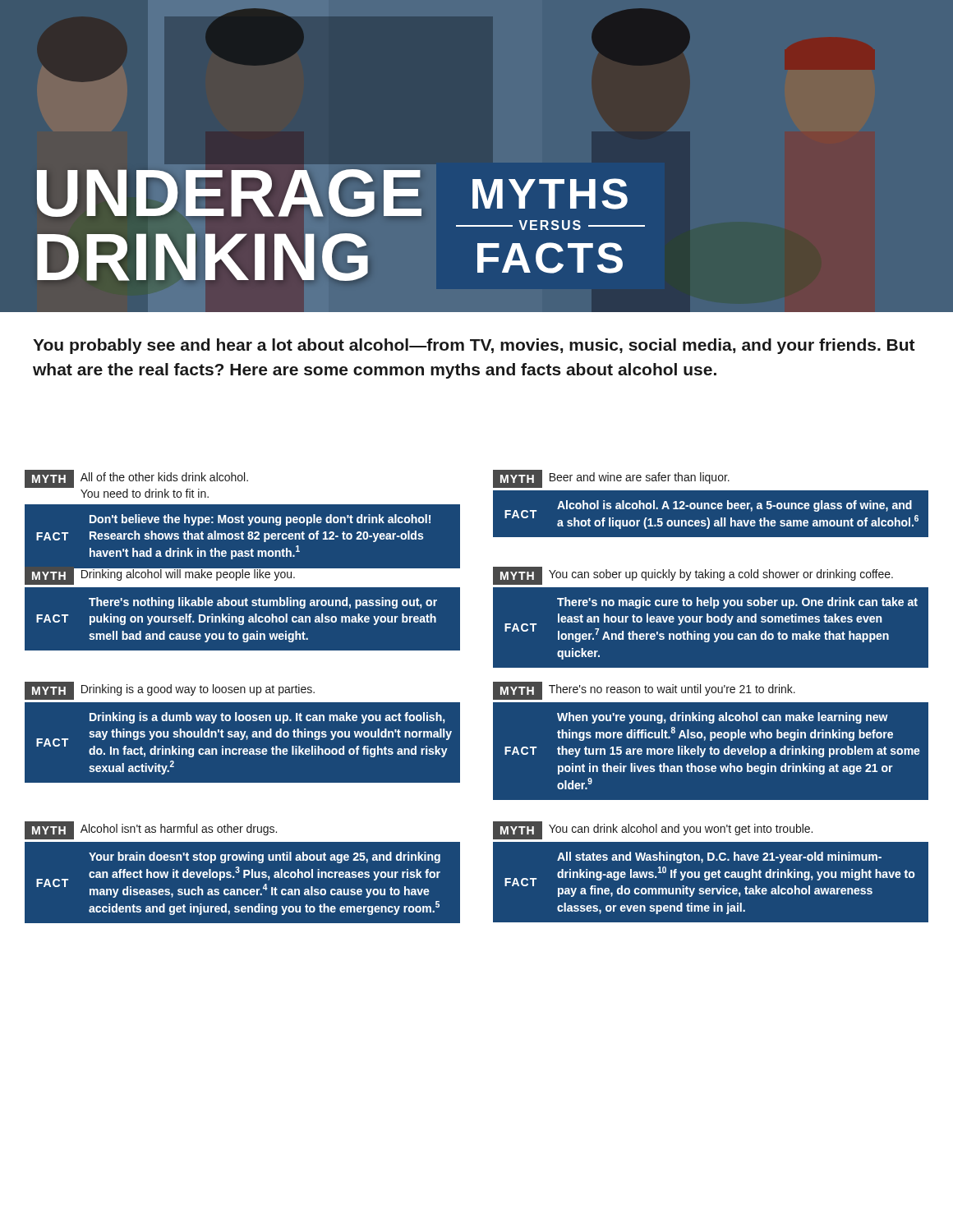
Task: Where is the passage that starts "MYTH Alcohol isn't"?
Action: click(242, 872)
